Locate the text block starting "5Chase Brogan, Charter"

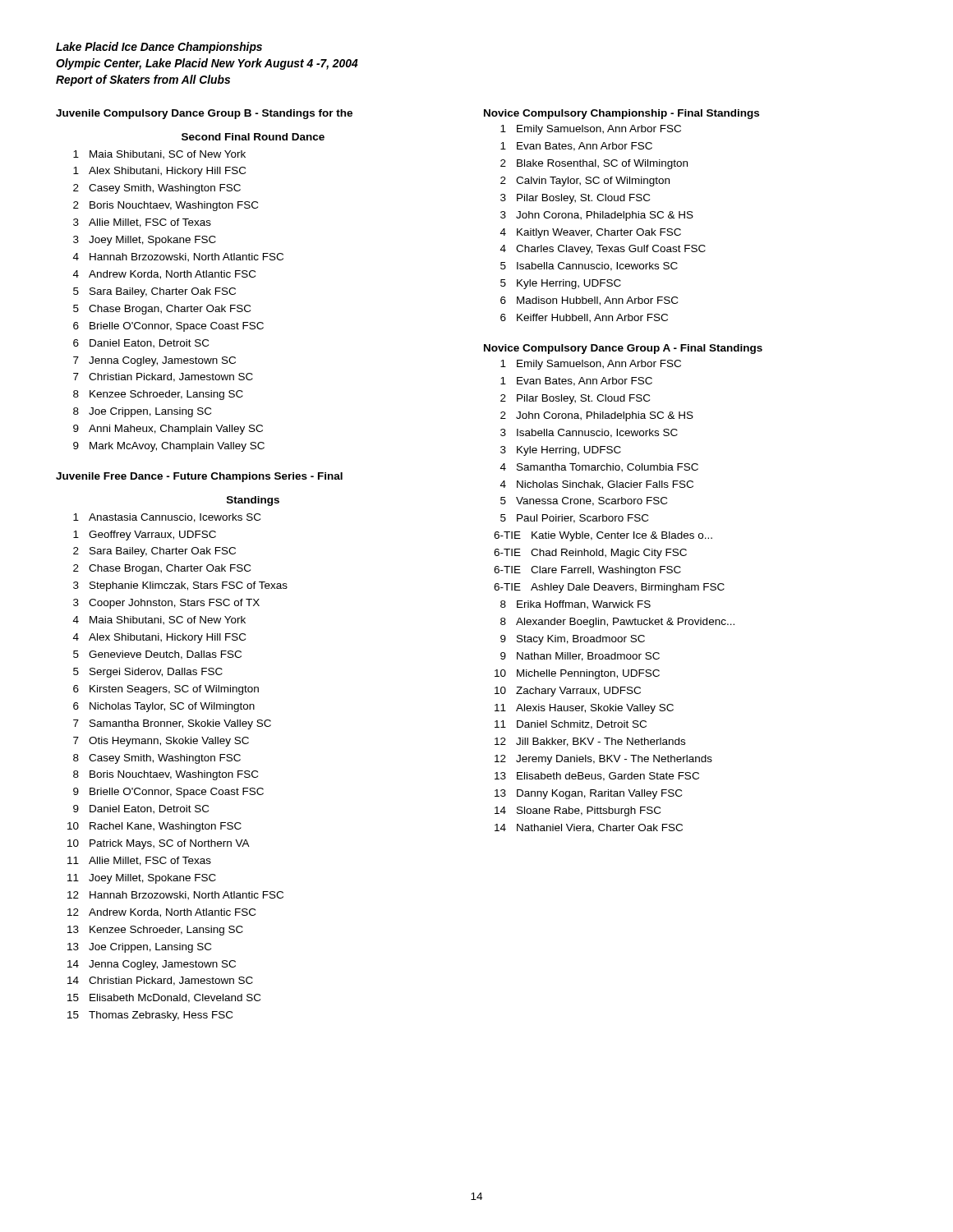253,309
